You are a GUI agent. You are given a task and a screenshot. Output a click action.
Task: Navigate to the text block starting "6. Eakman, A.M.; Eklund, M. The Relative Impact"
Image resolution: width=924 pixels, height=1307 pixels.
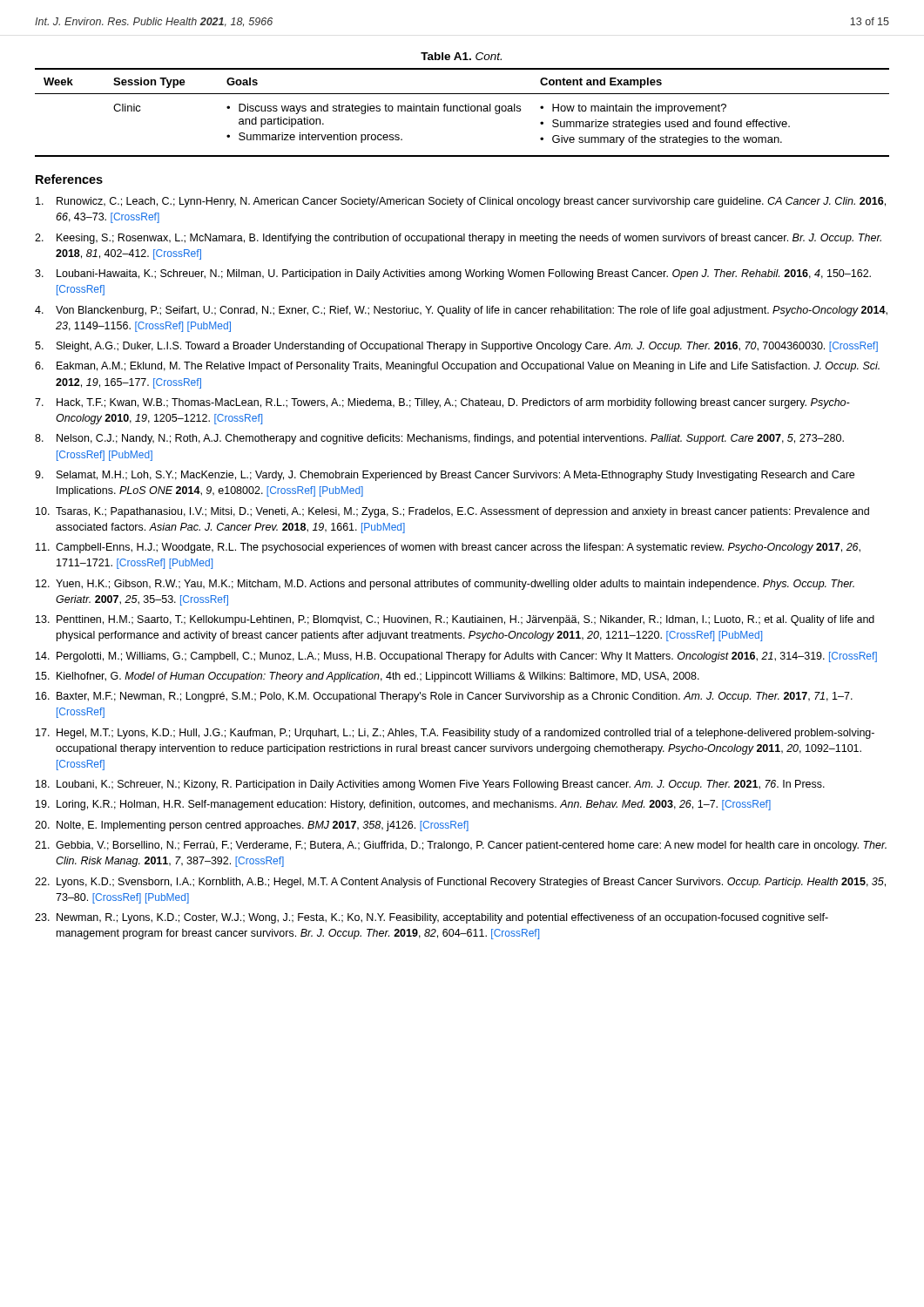pyautogui.click(x=462, y=374)
